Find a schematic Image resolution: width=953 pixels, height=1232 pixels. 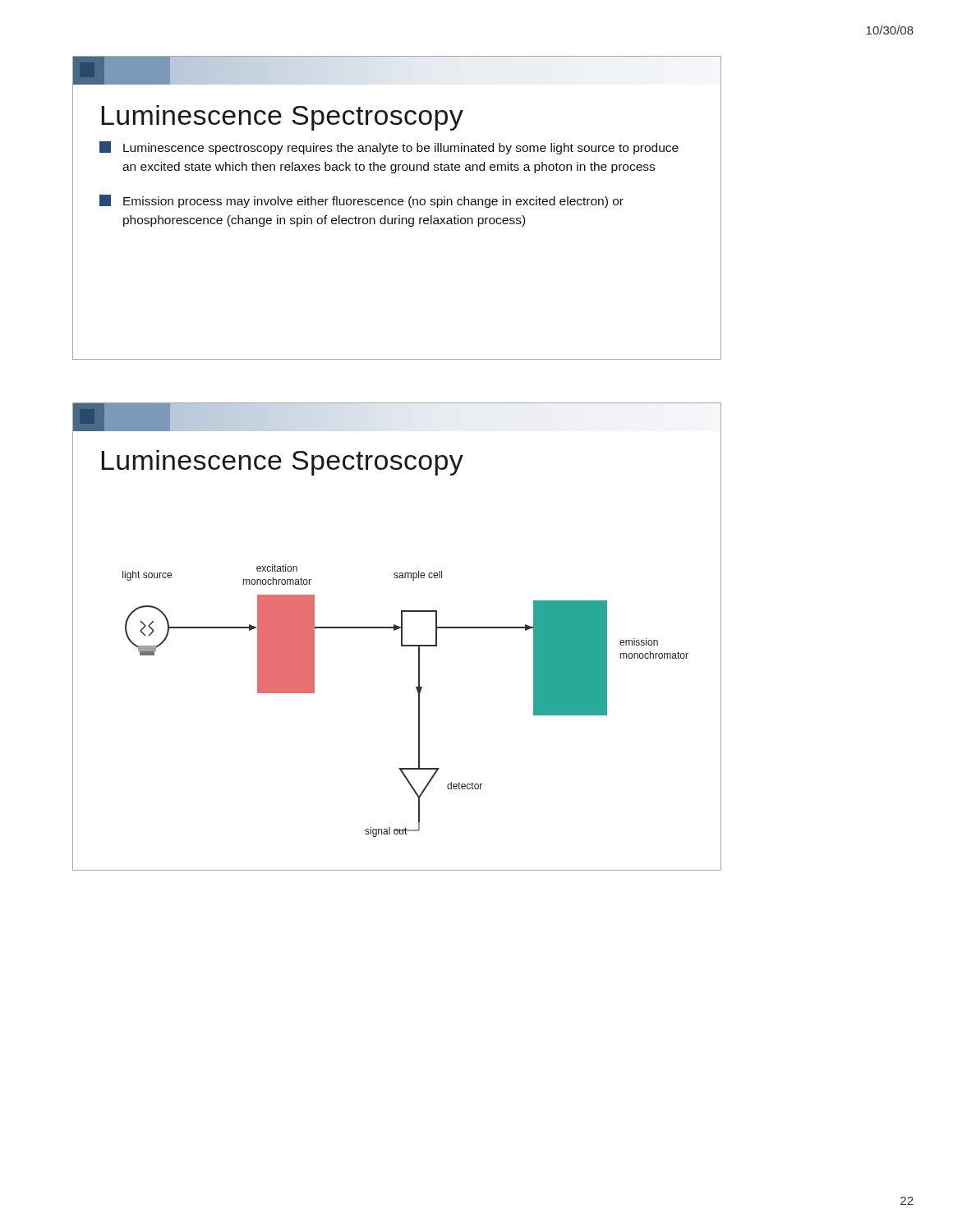[x=398, y=670]
